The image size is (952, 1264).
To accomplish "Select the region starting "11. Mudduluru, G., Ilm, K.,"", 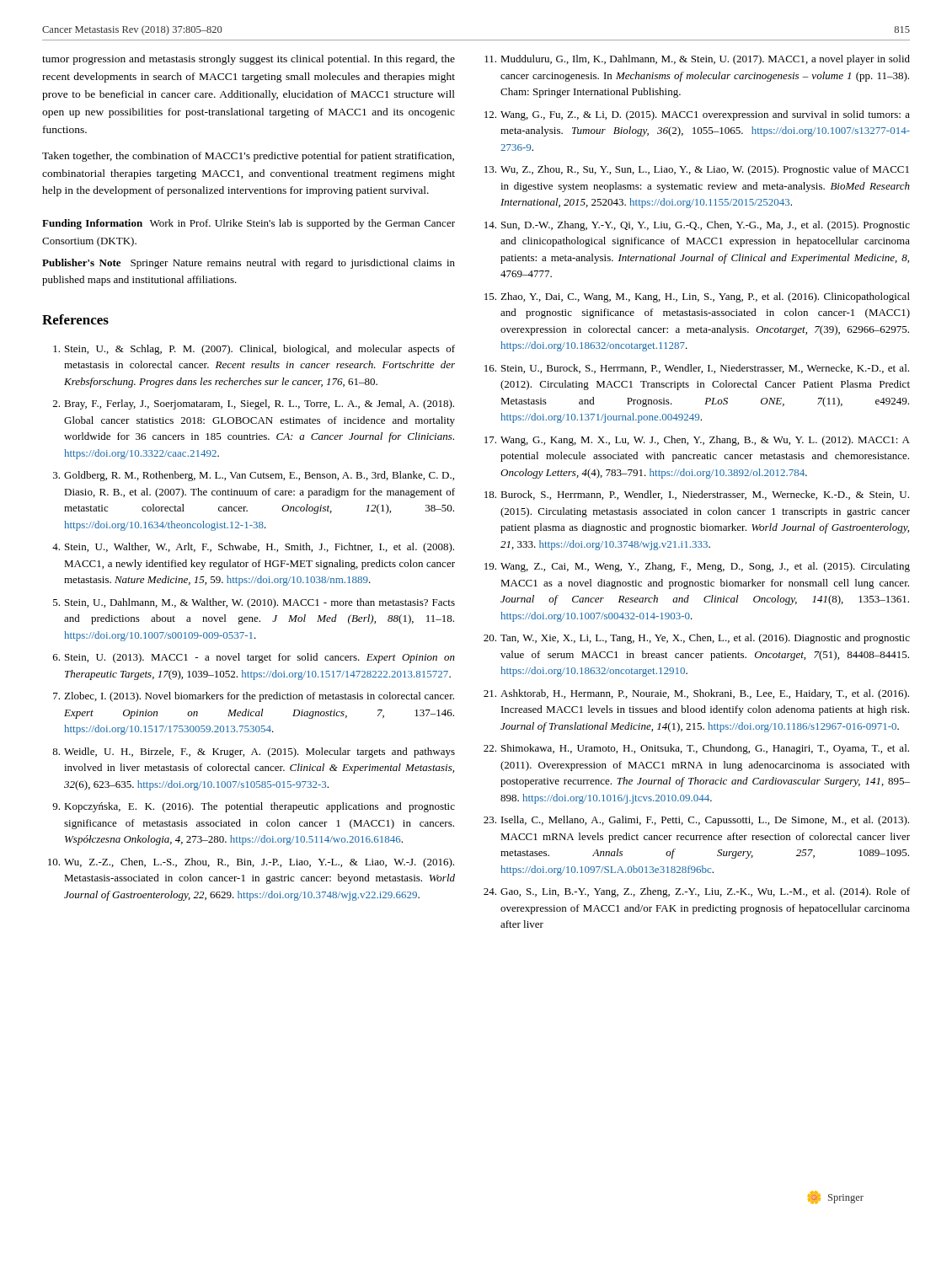I will pyautogui.click(x=694, y=75).
